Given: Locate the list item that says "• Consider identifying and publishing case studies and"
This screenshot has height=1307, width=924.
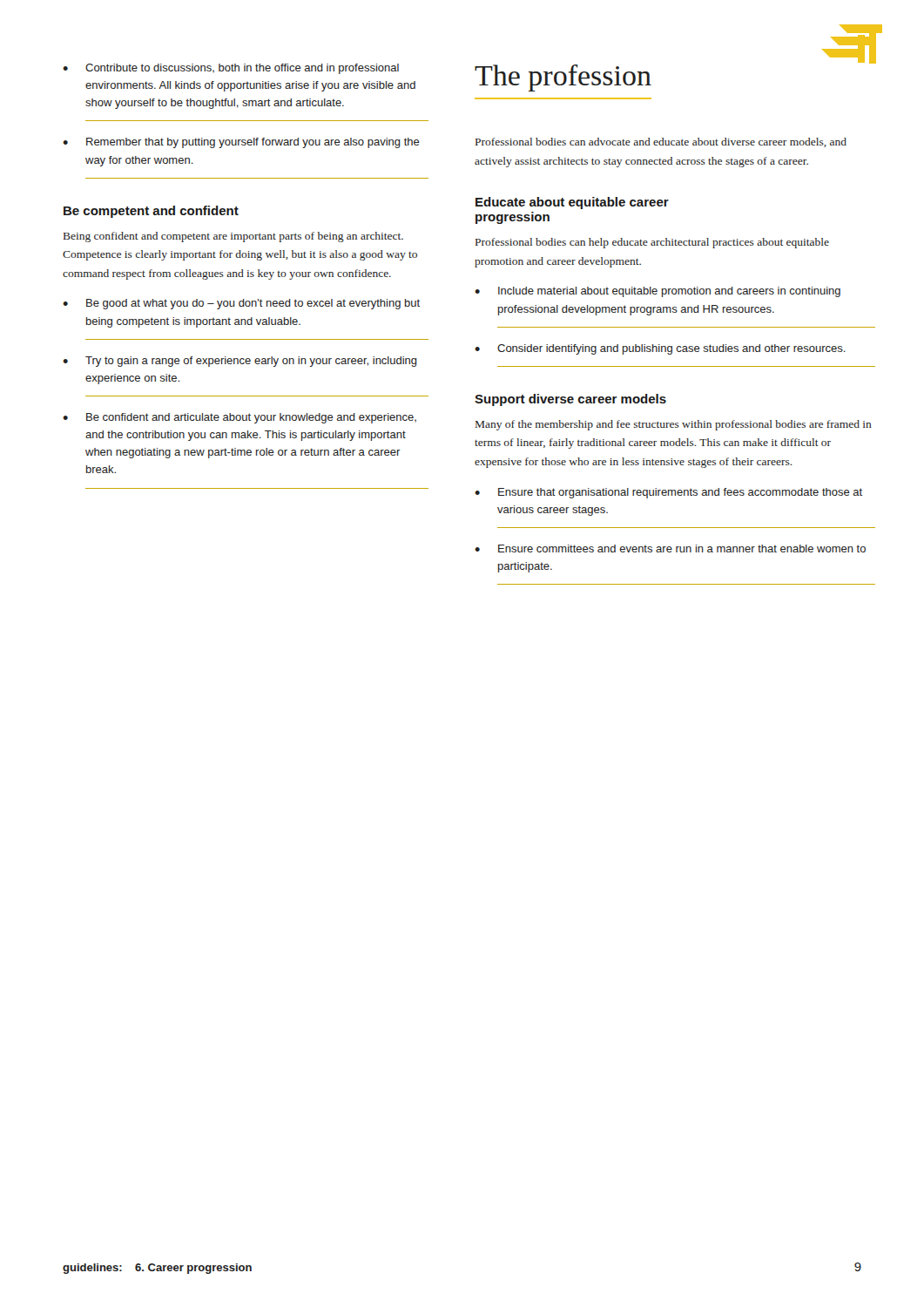Looking at the screenshot, I should pos(675,353).
